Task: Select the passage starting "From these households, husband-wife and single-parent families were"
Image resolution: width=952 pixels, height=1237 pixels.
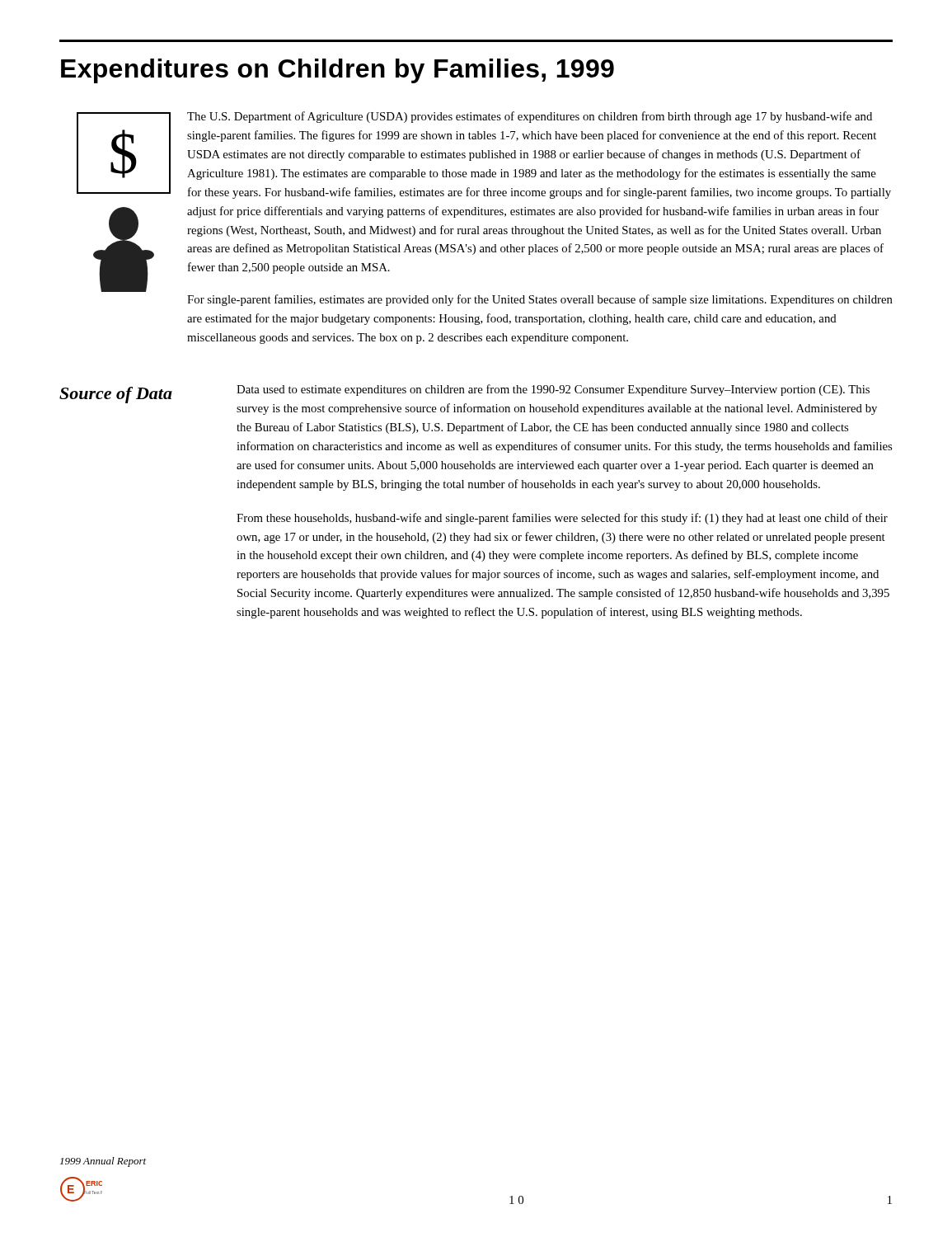Action: pyautogui.click(x=563, y=565)
